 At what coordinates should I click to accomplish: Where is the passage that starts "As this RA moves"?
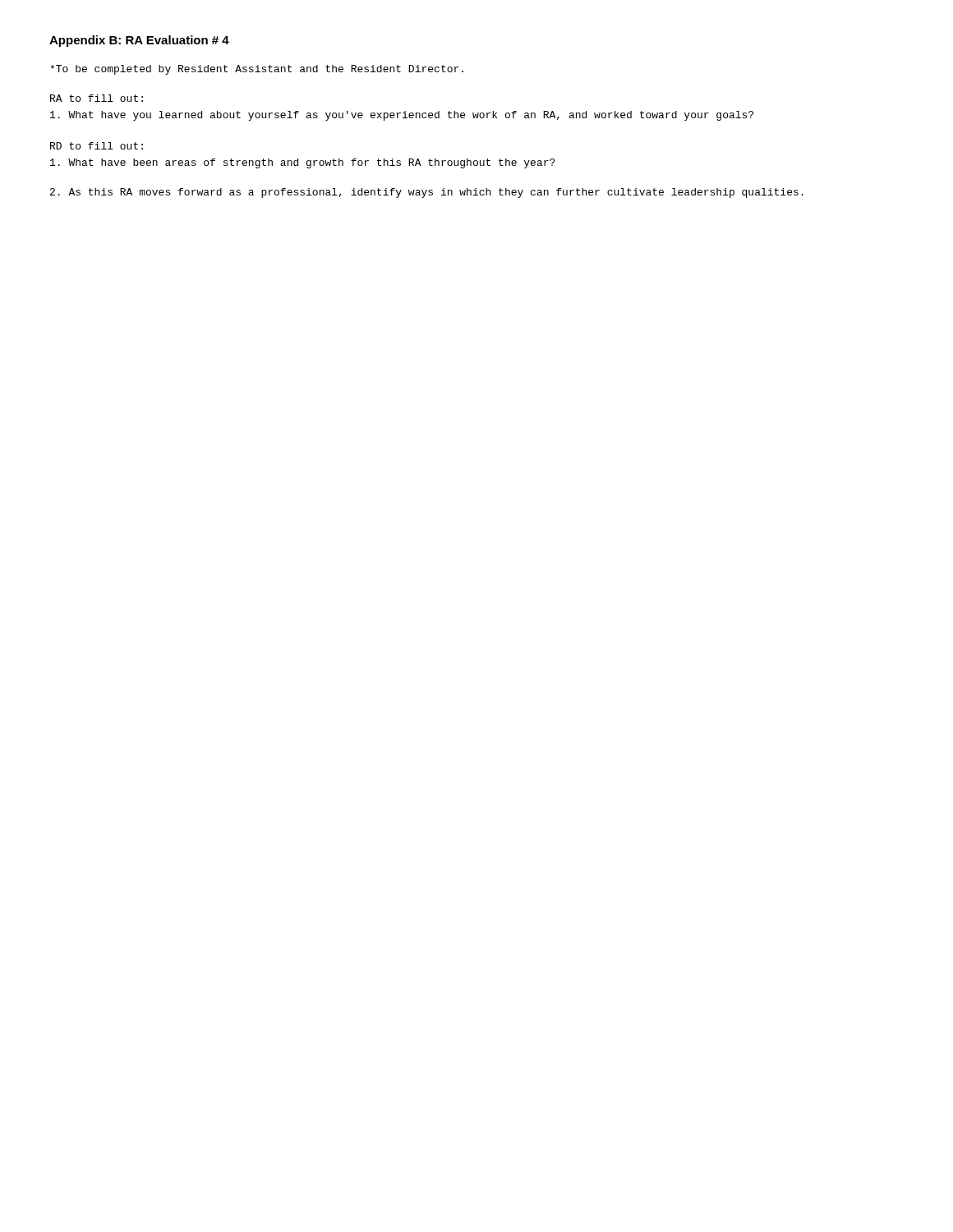pyautogui.click(x=427, y=193)
